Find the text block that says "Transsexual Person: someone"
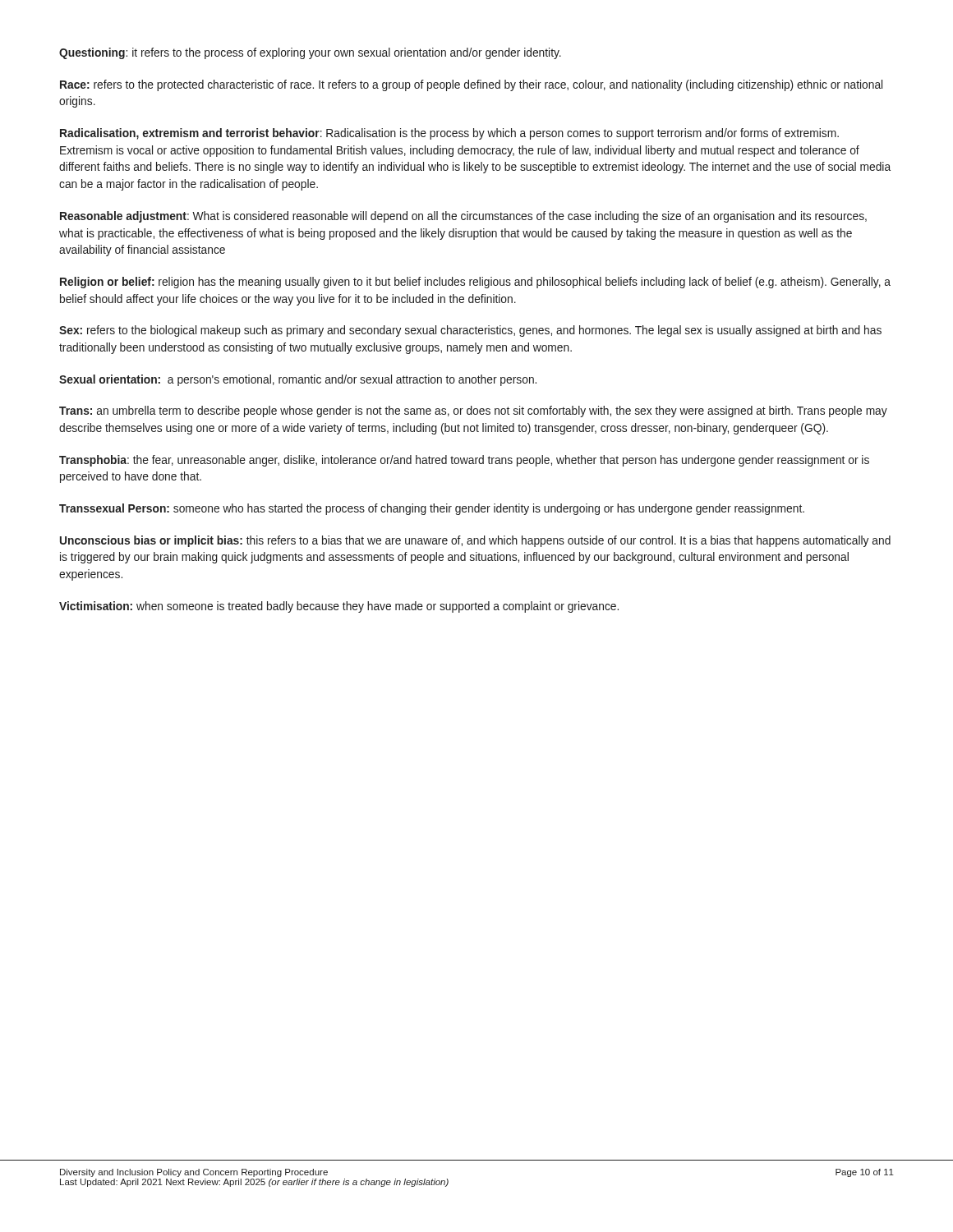953x1232 pixels. pyautogui.click(x=432, y=509)
